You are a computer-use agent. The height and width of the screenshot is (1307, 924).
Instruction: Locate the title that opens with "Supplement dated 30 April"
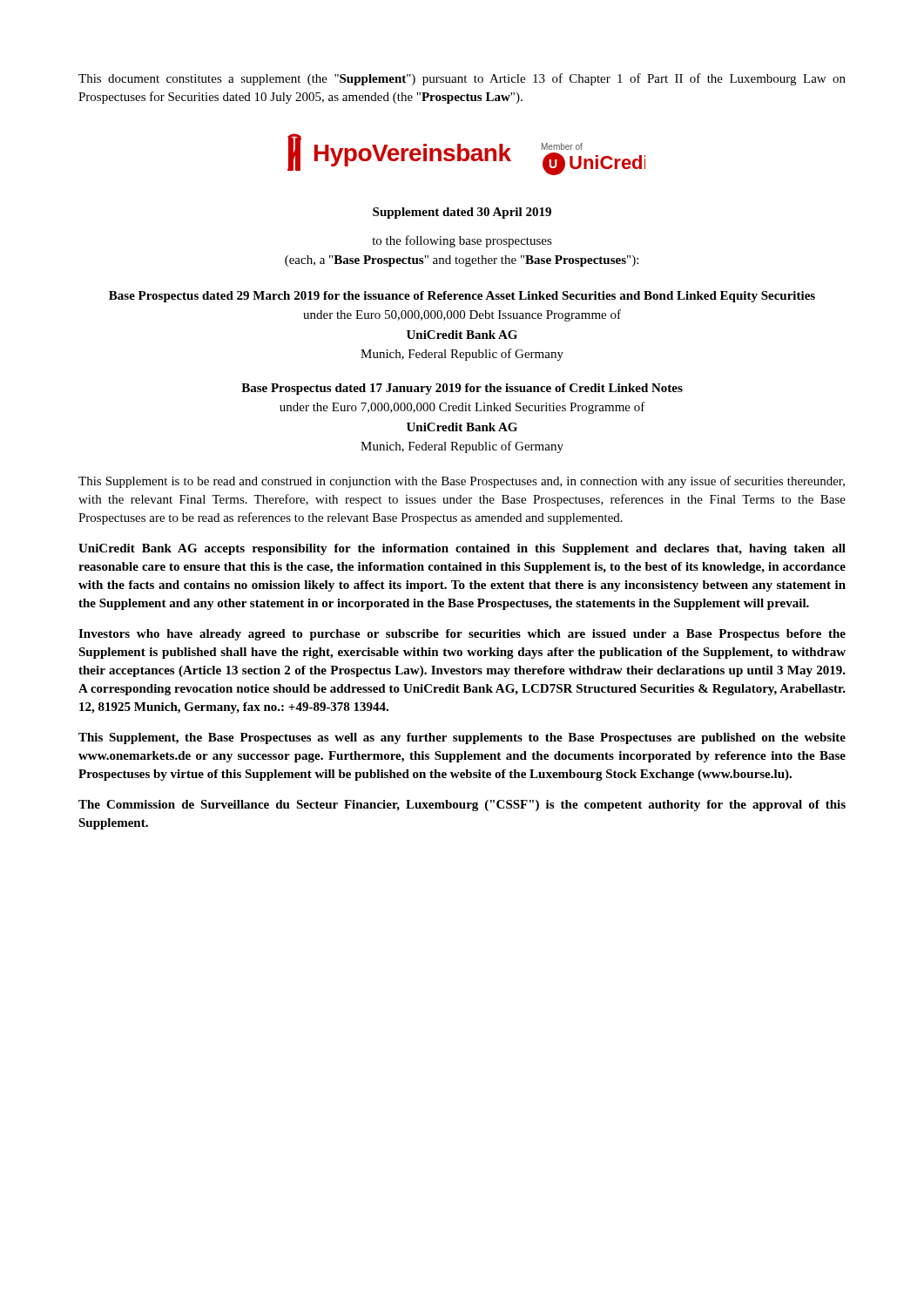point(462,212)
